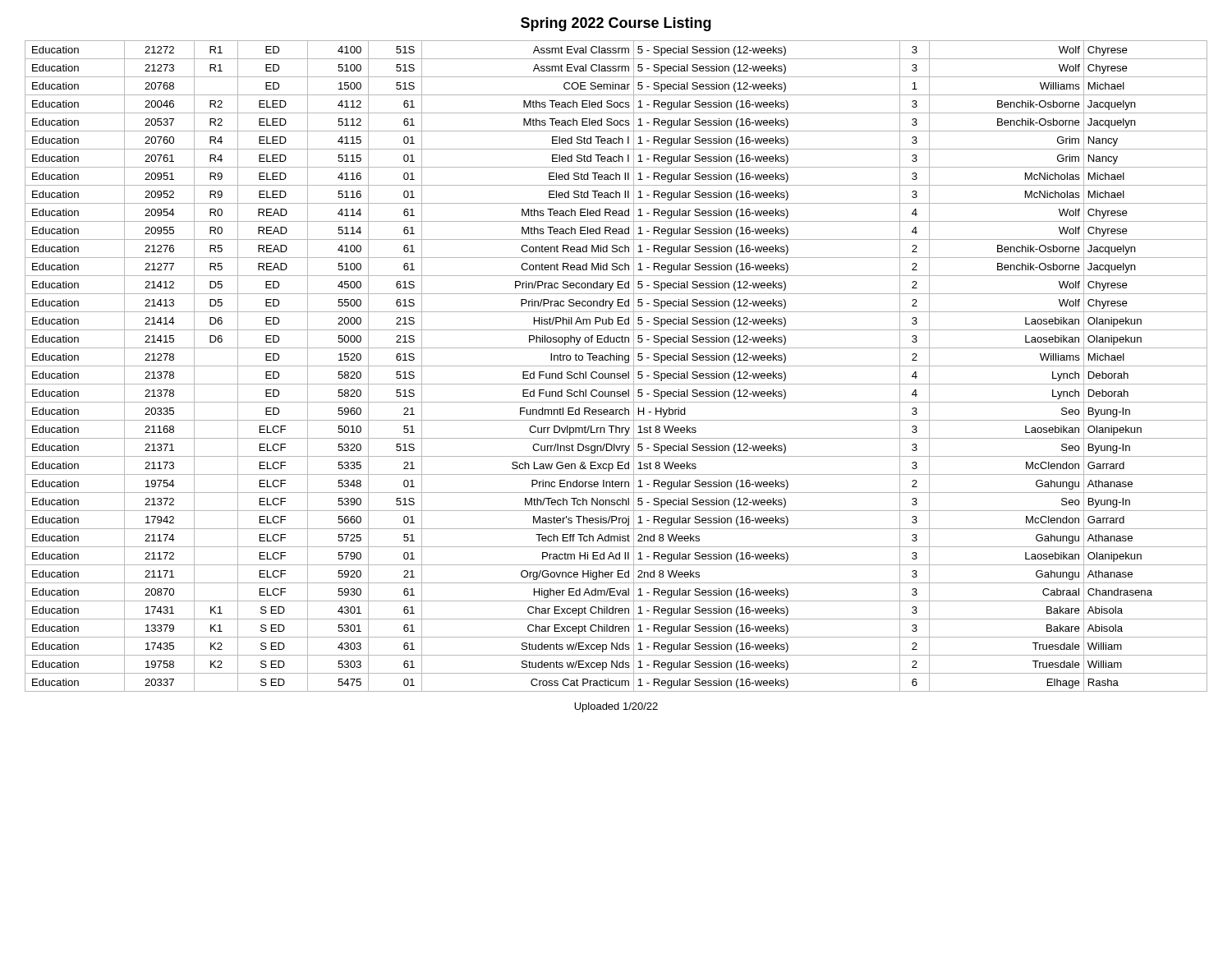The width and height of the screenshot is (1232, 953).
Task: Locate the table with the text "5 - Special Session (12-weeks)"
Action: tap(616, 366)
